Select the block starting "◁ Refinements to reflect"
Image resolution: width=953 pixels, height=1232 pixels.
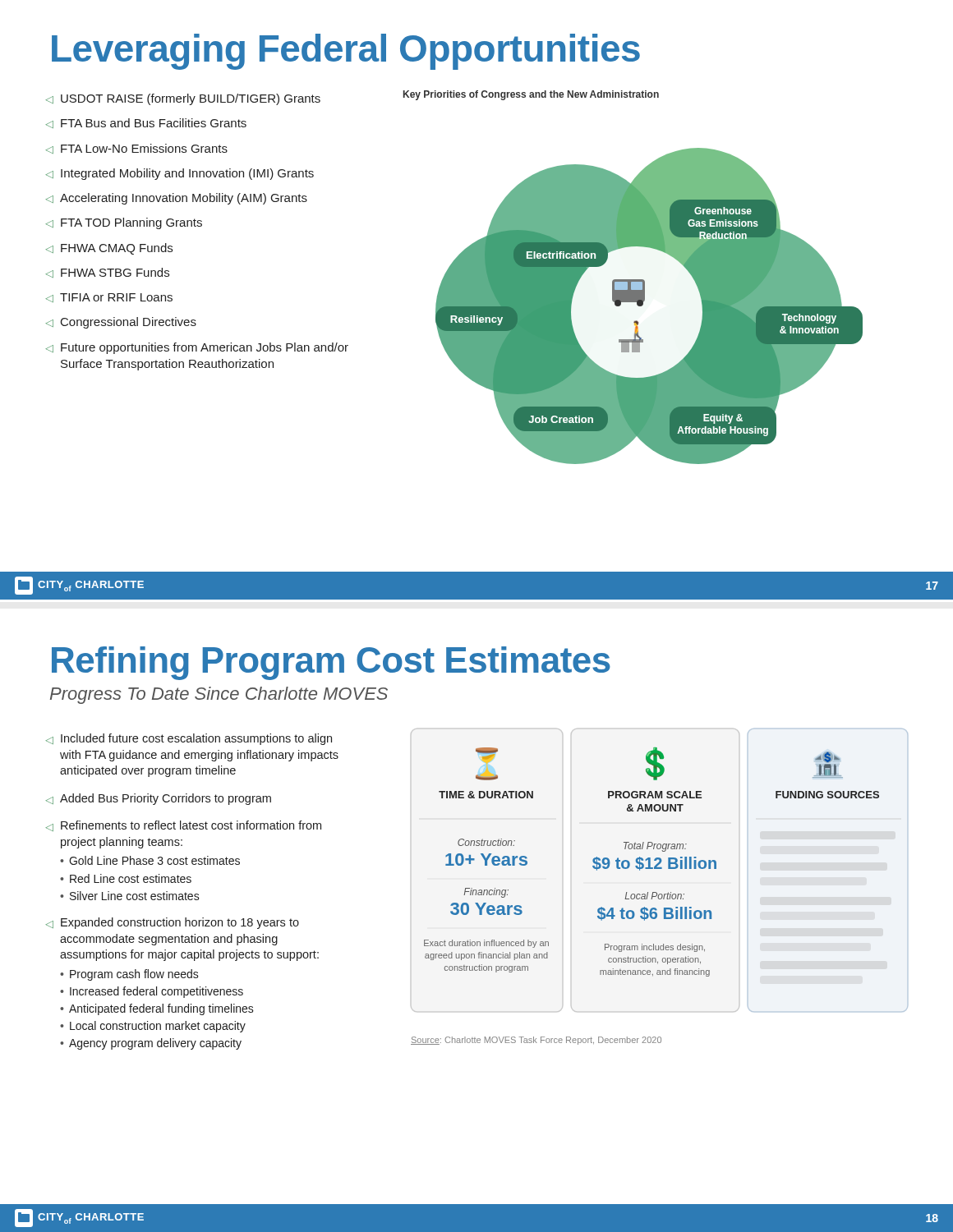184,834
